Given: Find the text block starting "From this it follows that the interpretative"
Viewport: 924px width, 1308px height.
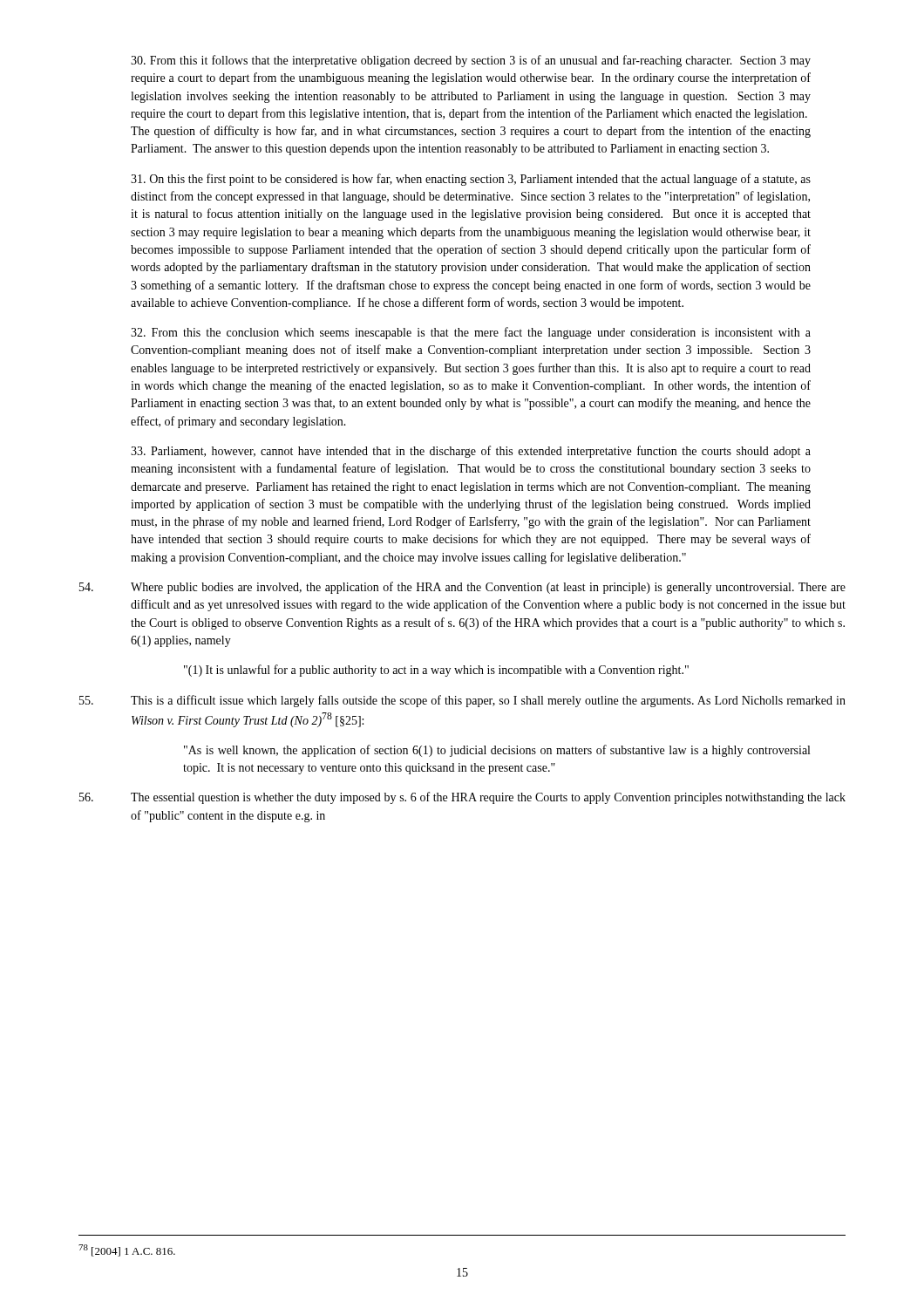Looking at the screenshot, I should coord(471,105).
